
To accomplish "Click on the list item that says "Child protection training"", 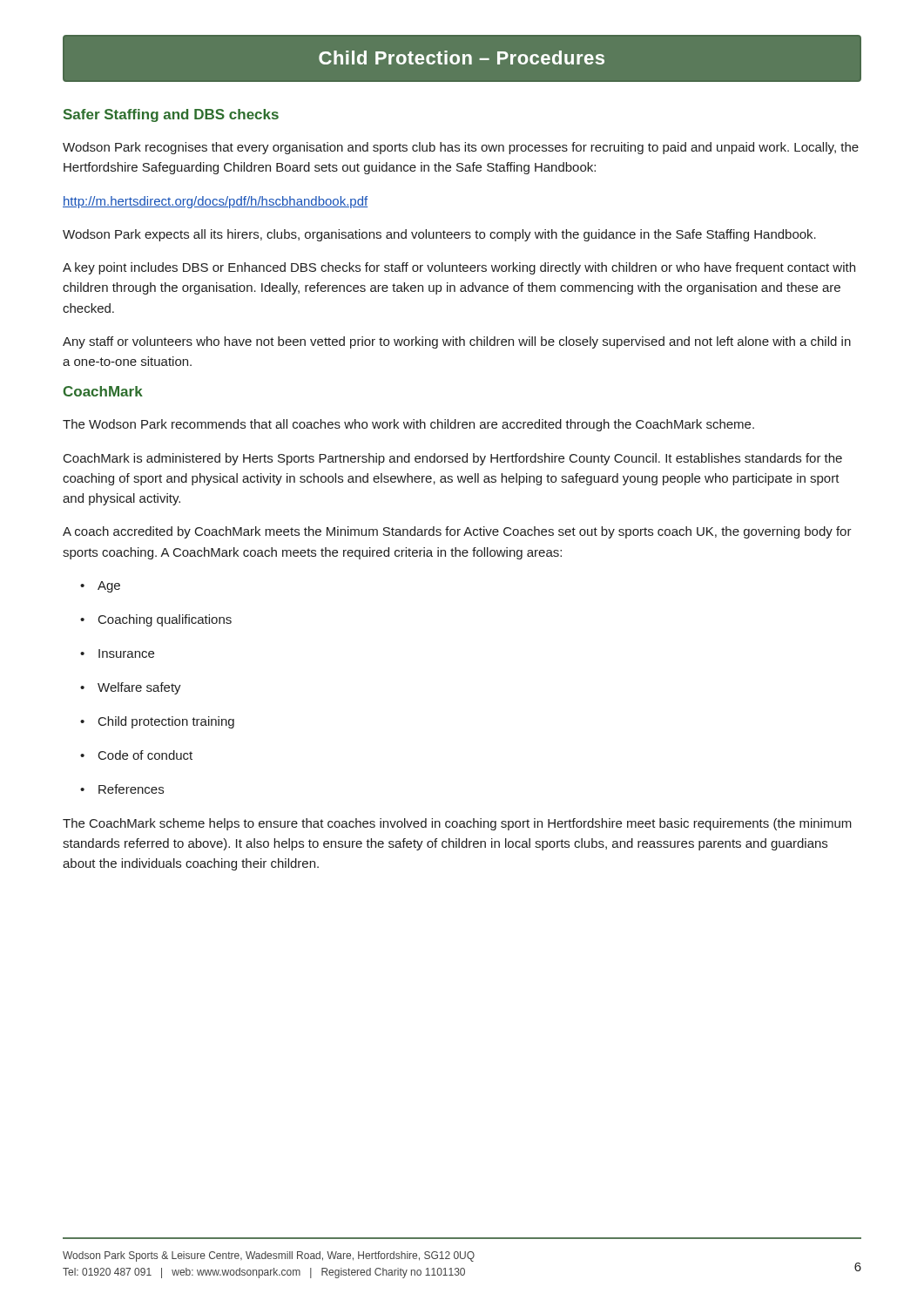I will click(x=157, y=722).
